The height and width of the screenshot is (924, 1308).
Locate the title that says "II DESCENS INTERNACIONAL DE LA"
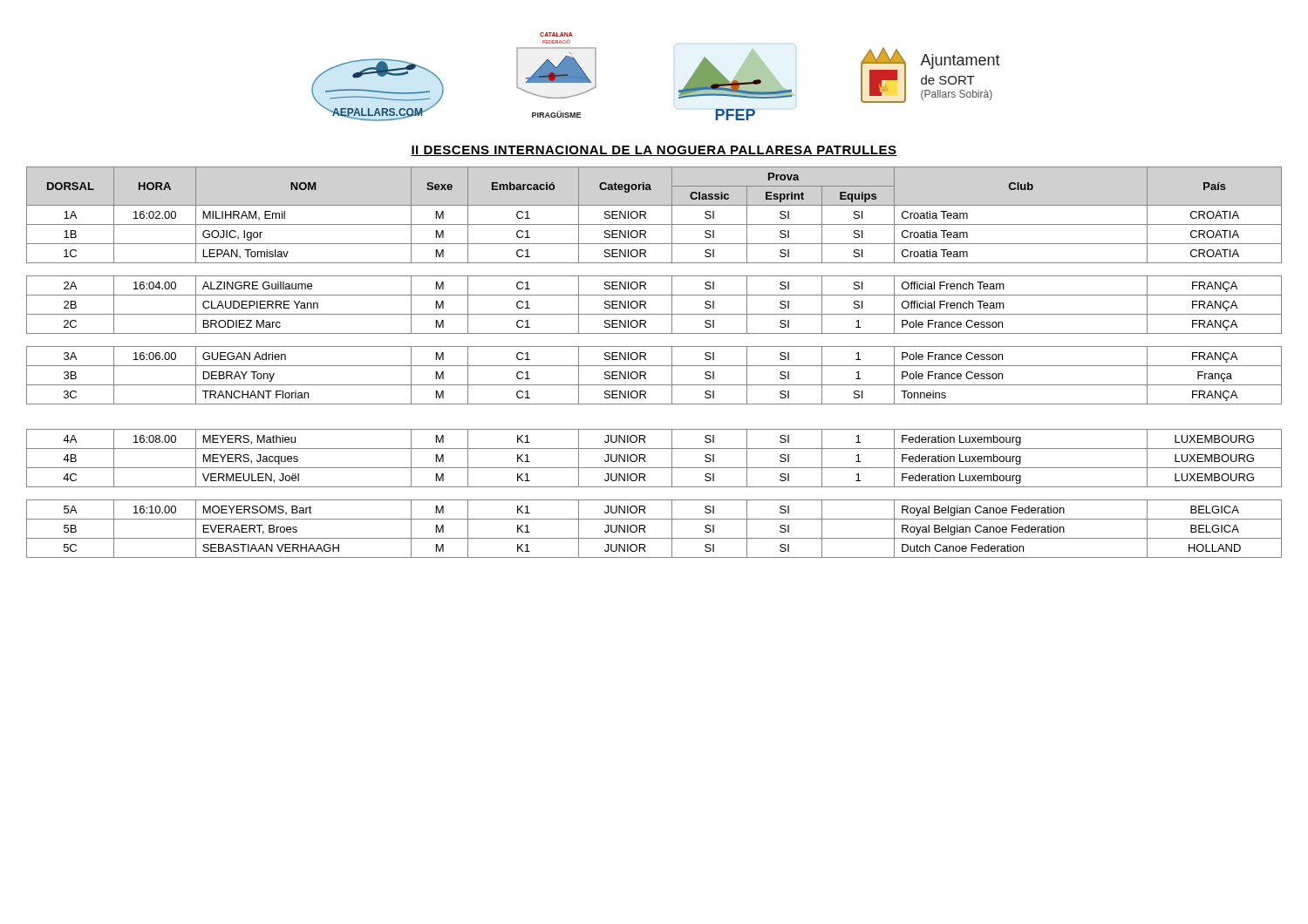point(654,150)
